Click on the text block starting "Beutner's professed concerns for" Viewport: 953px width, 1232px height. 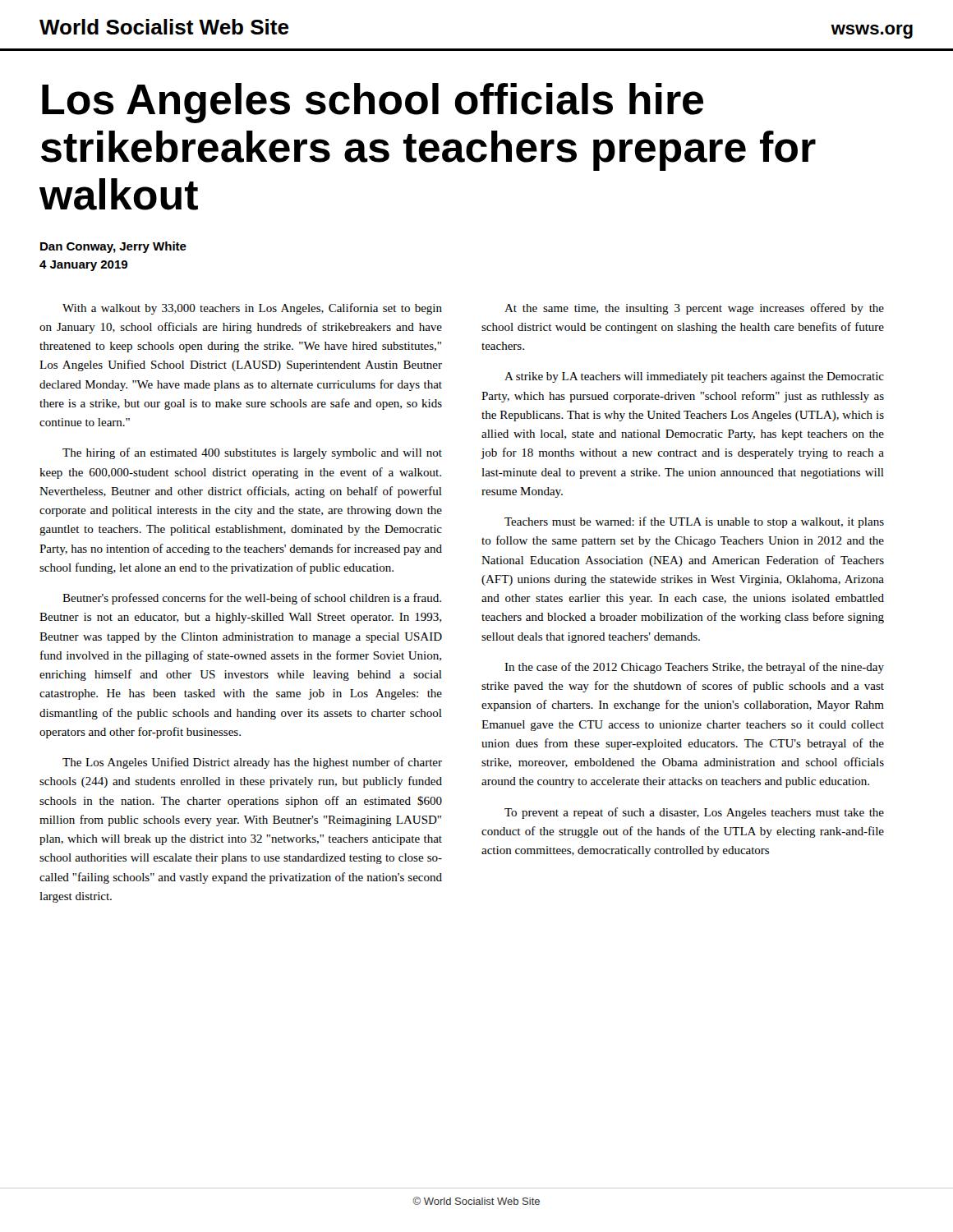pos(241,665)
